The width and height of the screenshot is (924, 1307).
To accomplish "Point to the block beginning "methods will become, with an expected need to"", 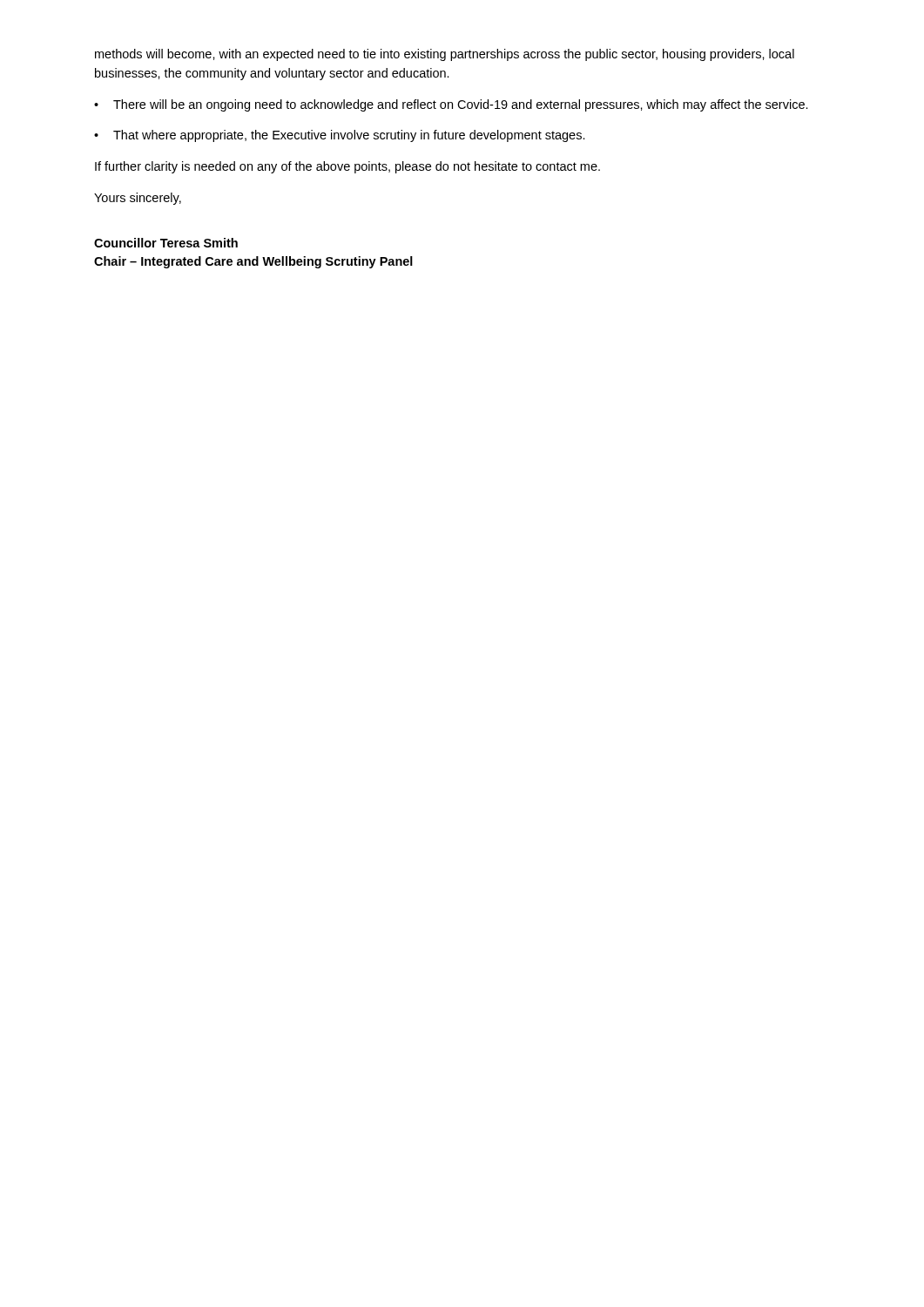I will [462, 64].
